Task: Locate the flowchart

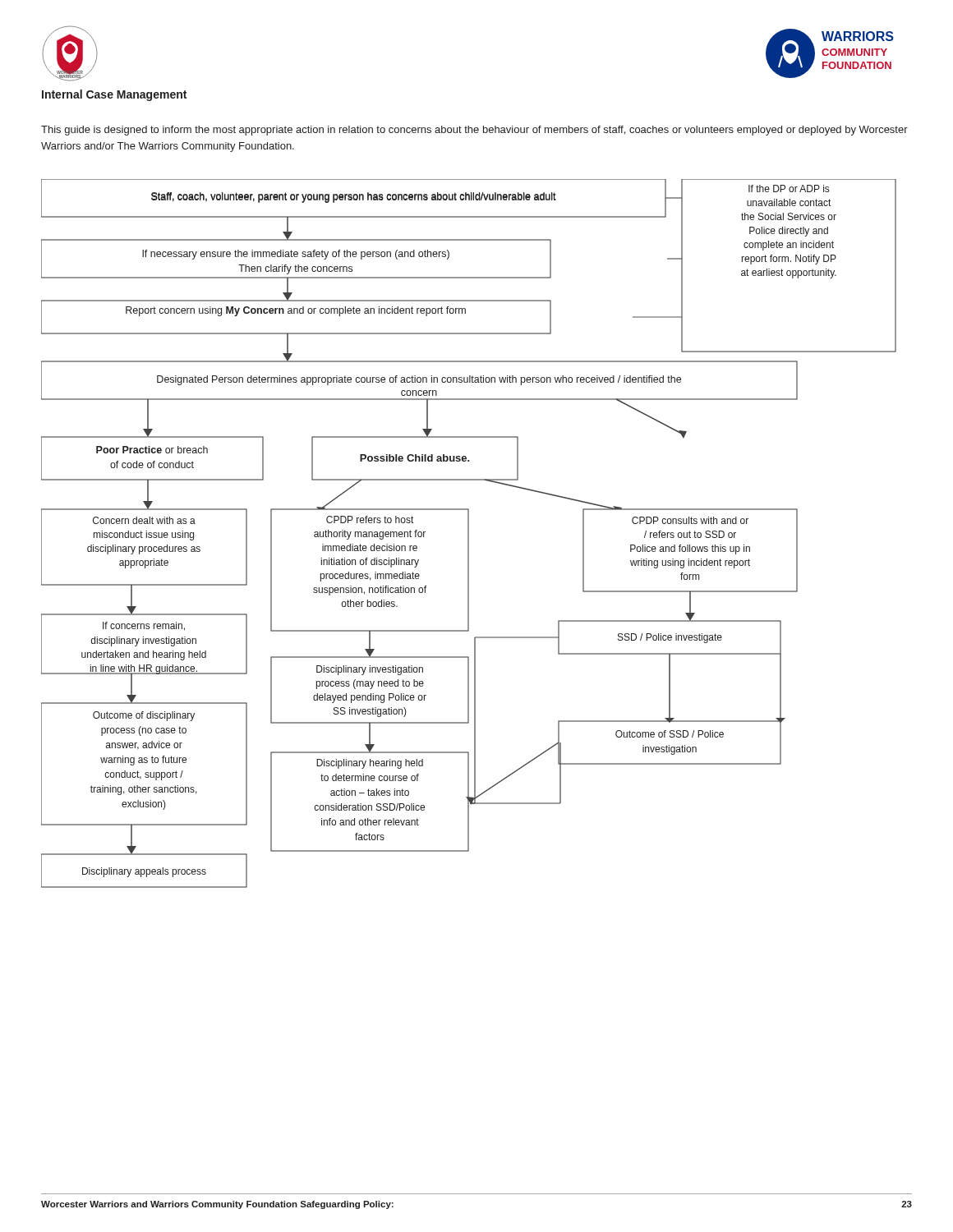Action: [476, 655]
